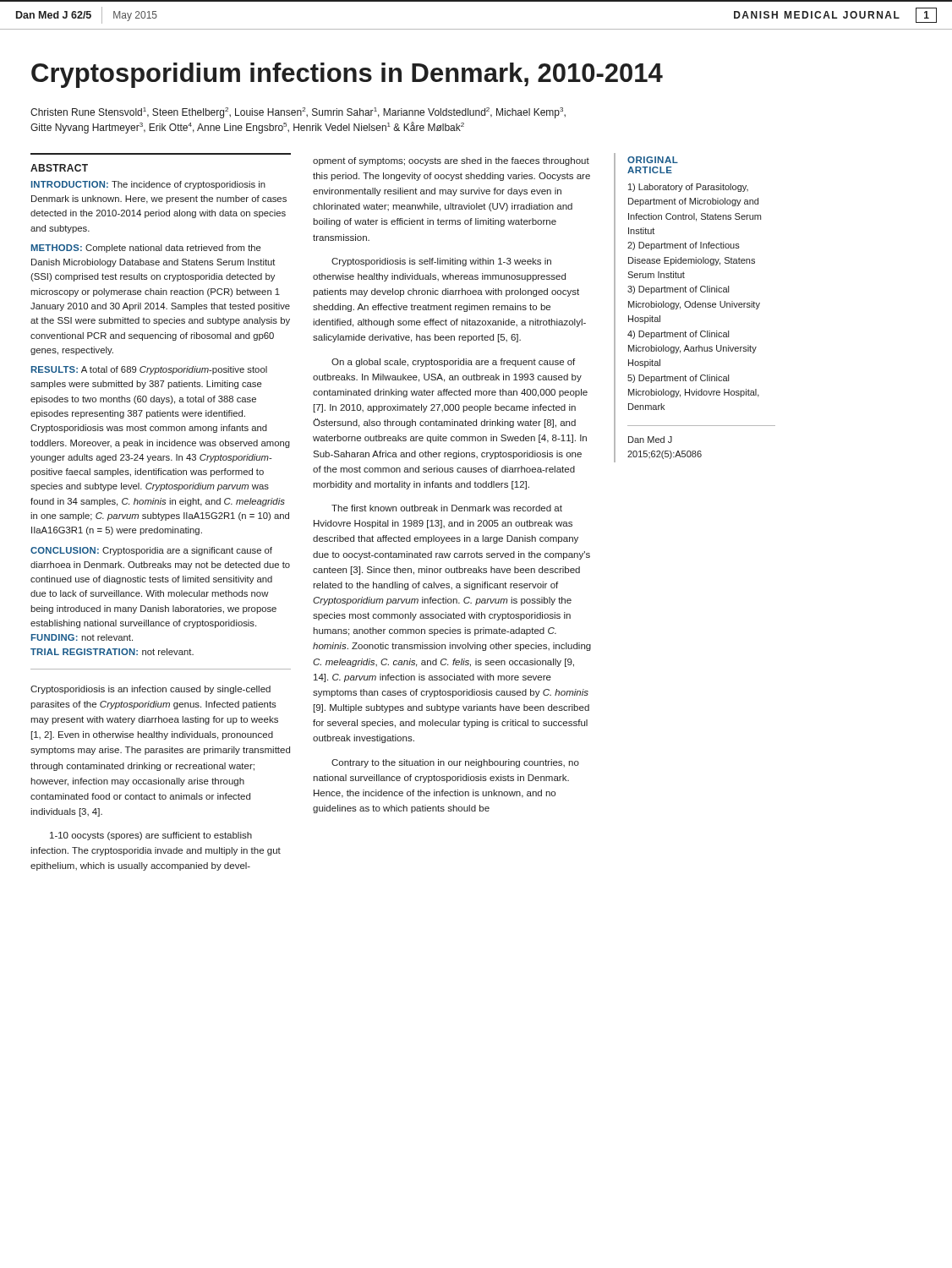Screen dimensions: 1268x952
Task: Navigate to the text block starting "The first known outbreak in Denmark was"
Action: coord(452,623)
